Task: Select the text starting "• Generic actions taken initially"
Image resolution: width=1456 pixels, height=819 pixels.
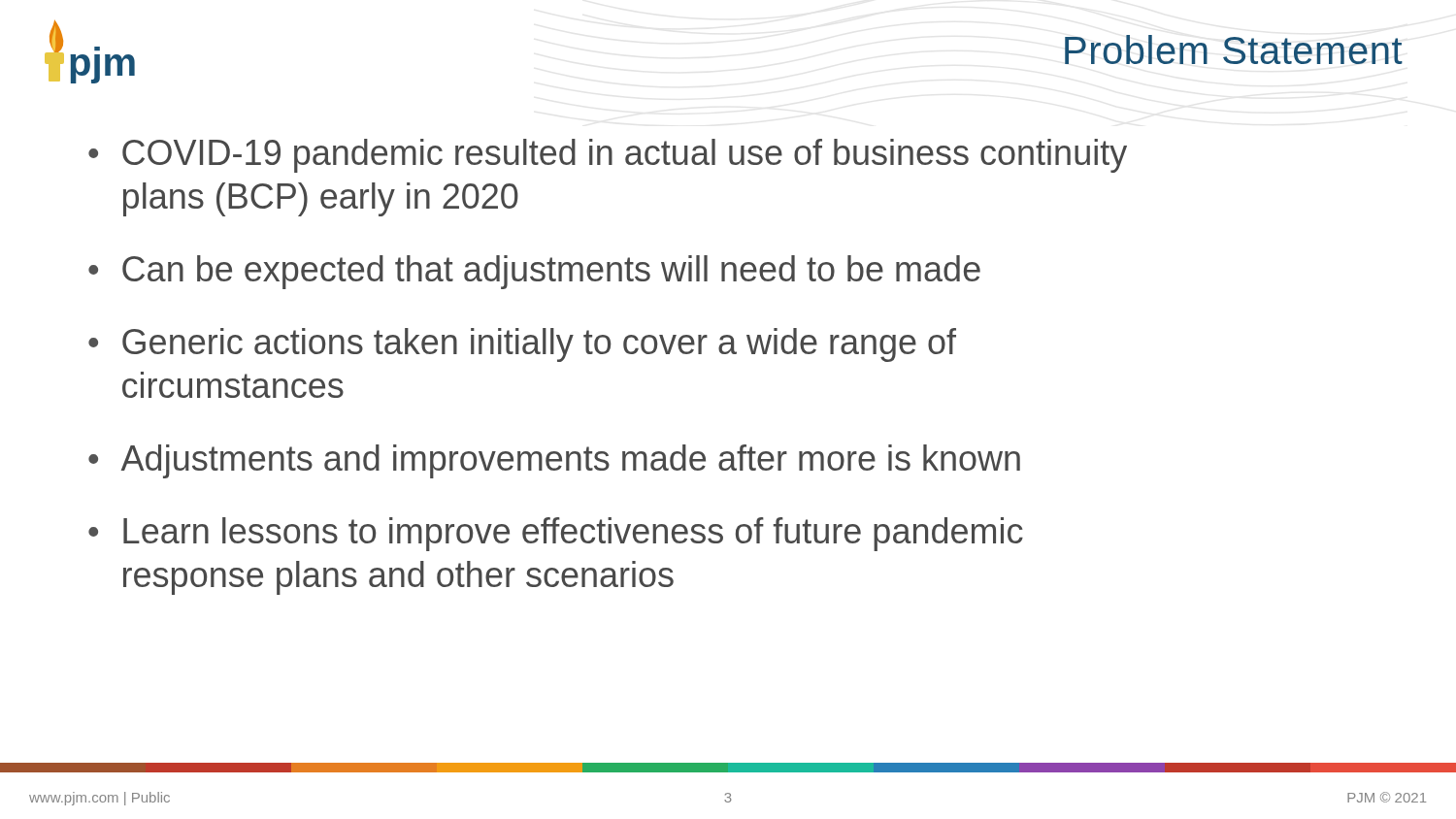Action: click(522, 364)
